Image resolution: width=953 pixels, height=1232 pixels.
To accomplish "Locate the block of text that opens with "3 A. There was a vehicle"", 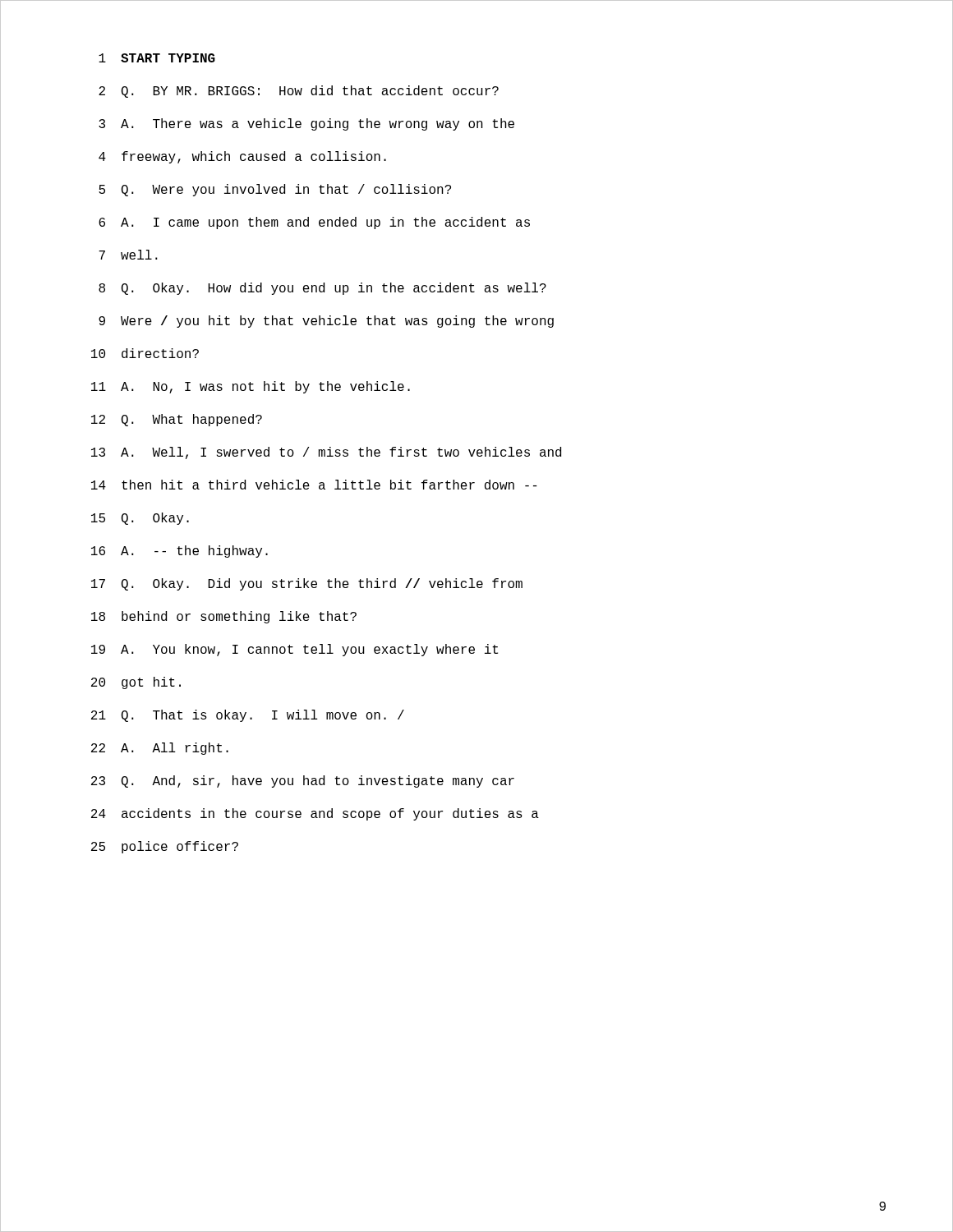I will [x=476, y=125].
